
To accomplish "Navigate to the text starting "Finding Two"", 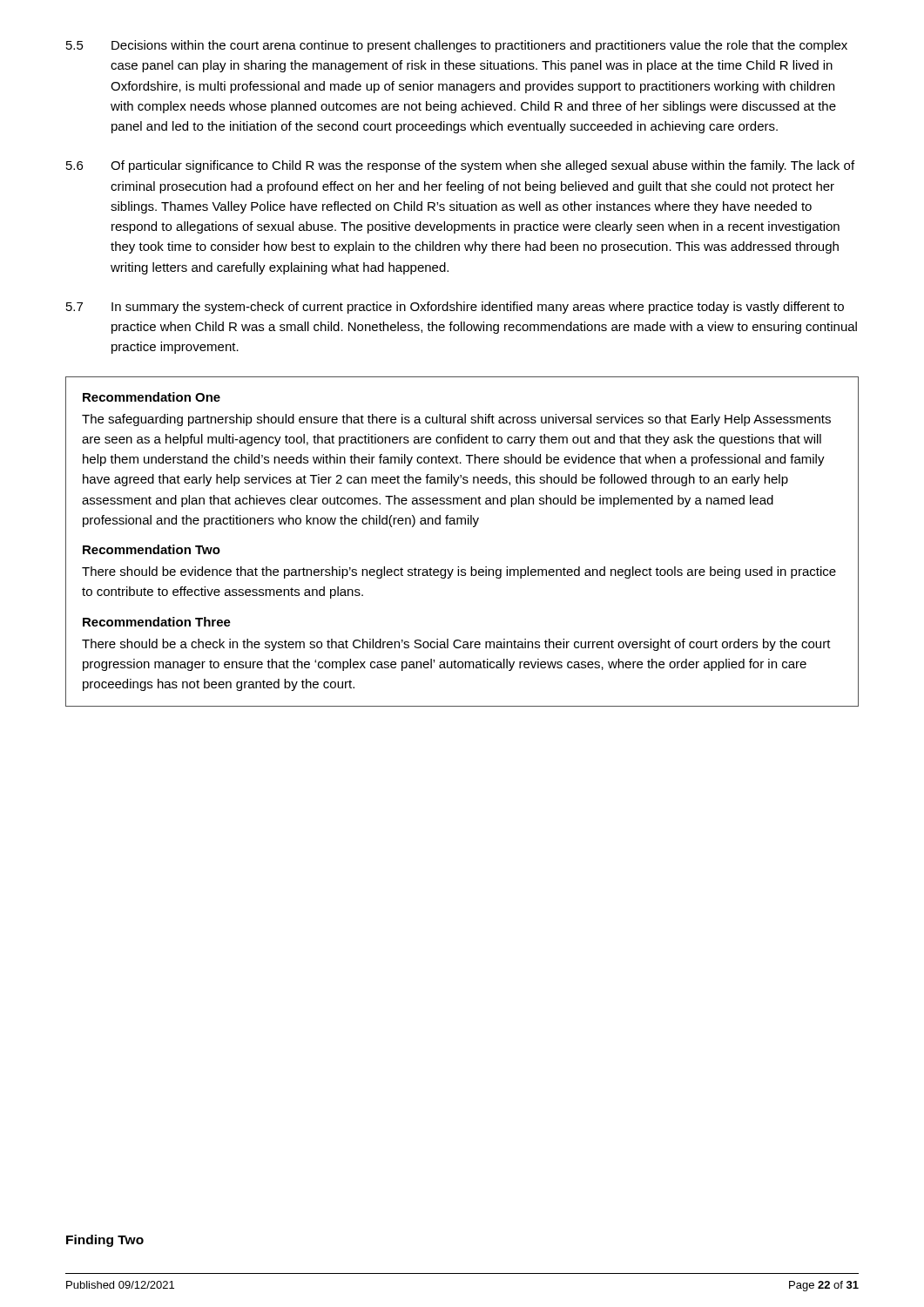I will click(105, 1239).
